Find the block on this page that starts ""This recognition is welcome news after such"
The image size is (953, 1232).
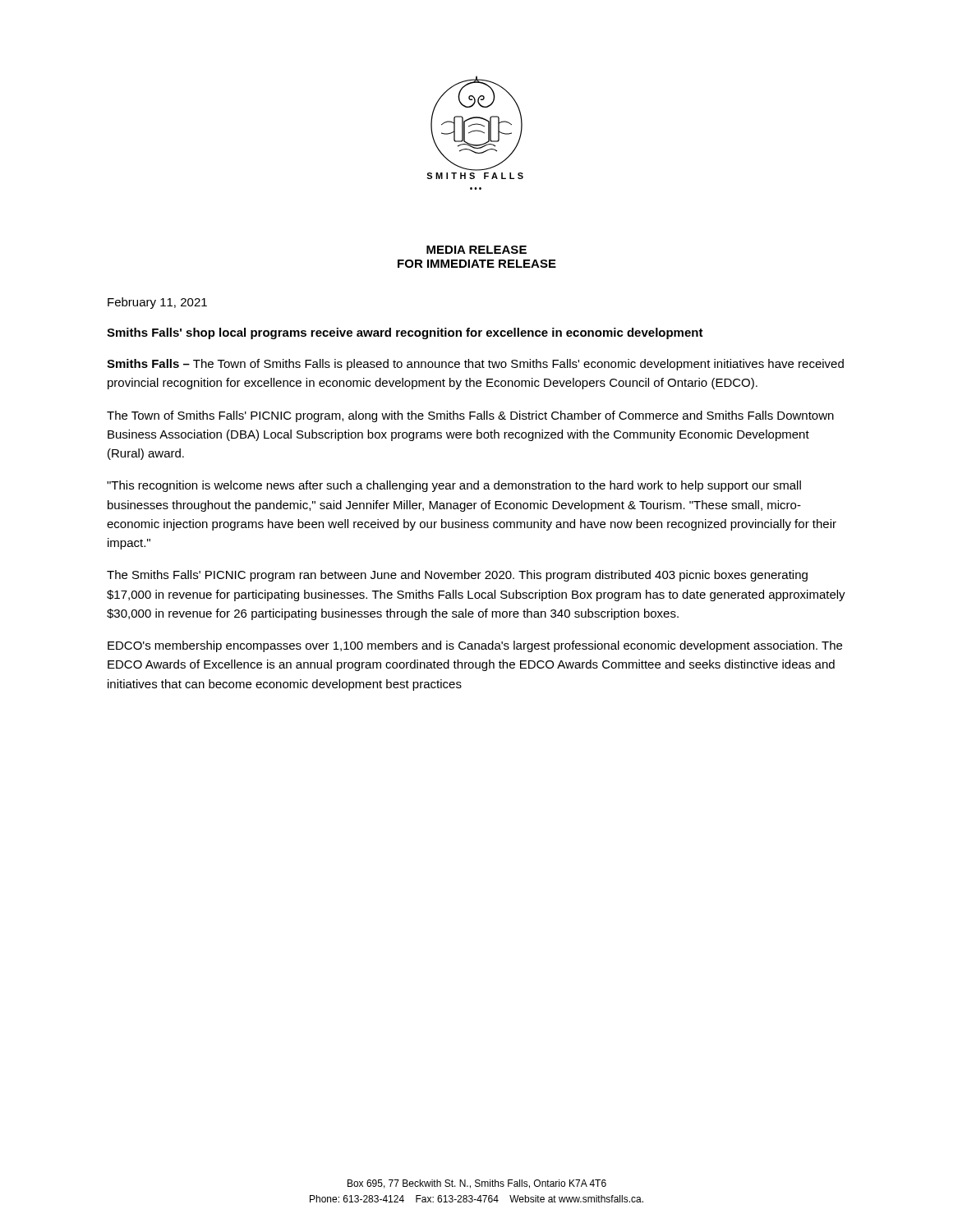click(x=472, y=514)
